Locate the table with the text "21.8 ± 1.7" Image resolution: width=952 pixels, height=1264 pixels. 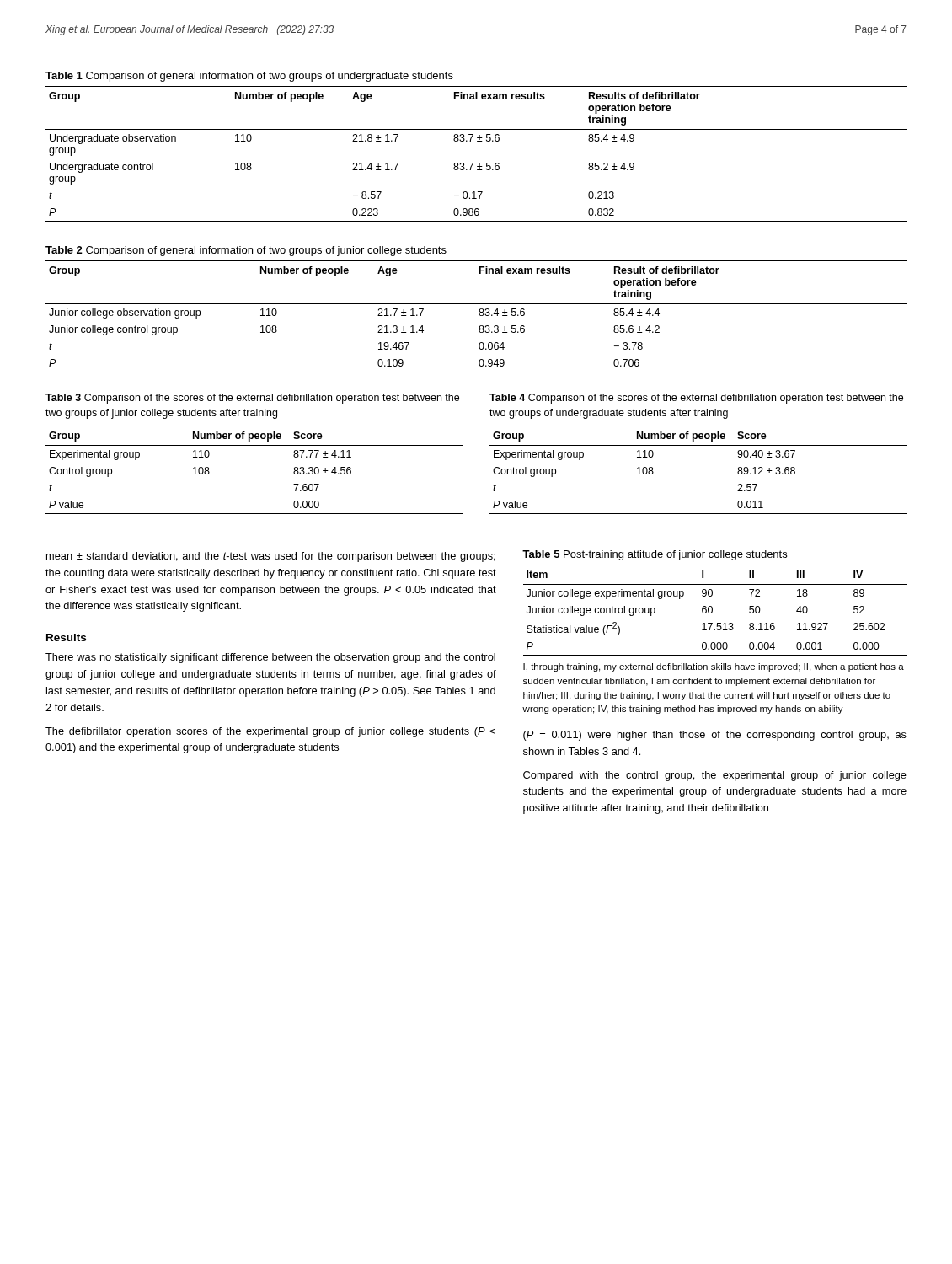tap(476, 154)
